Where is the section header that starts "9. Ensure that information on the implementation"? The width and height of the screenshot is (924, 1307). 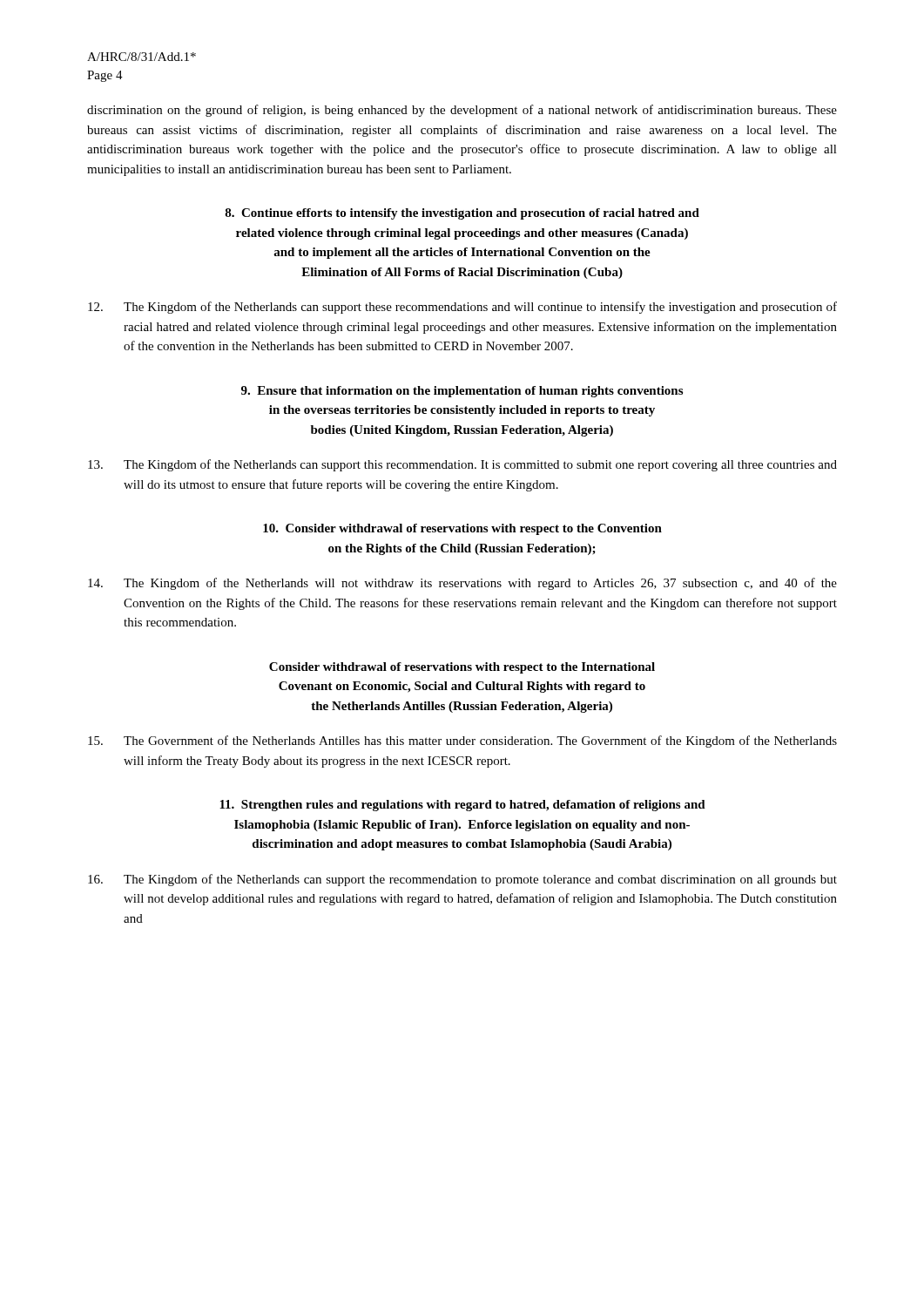[x=462, y=410]
